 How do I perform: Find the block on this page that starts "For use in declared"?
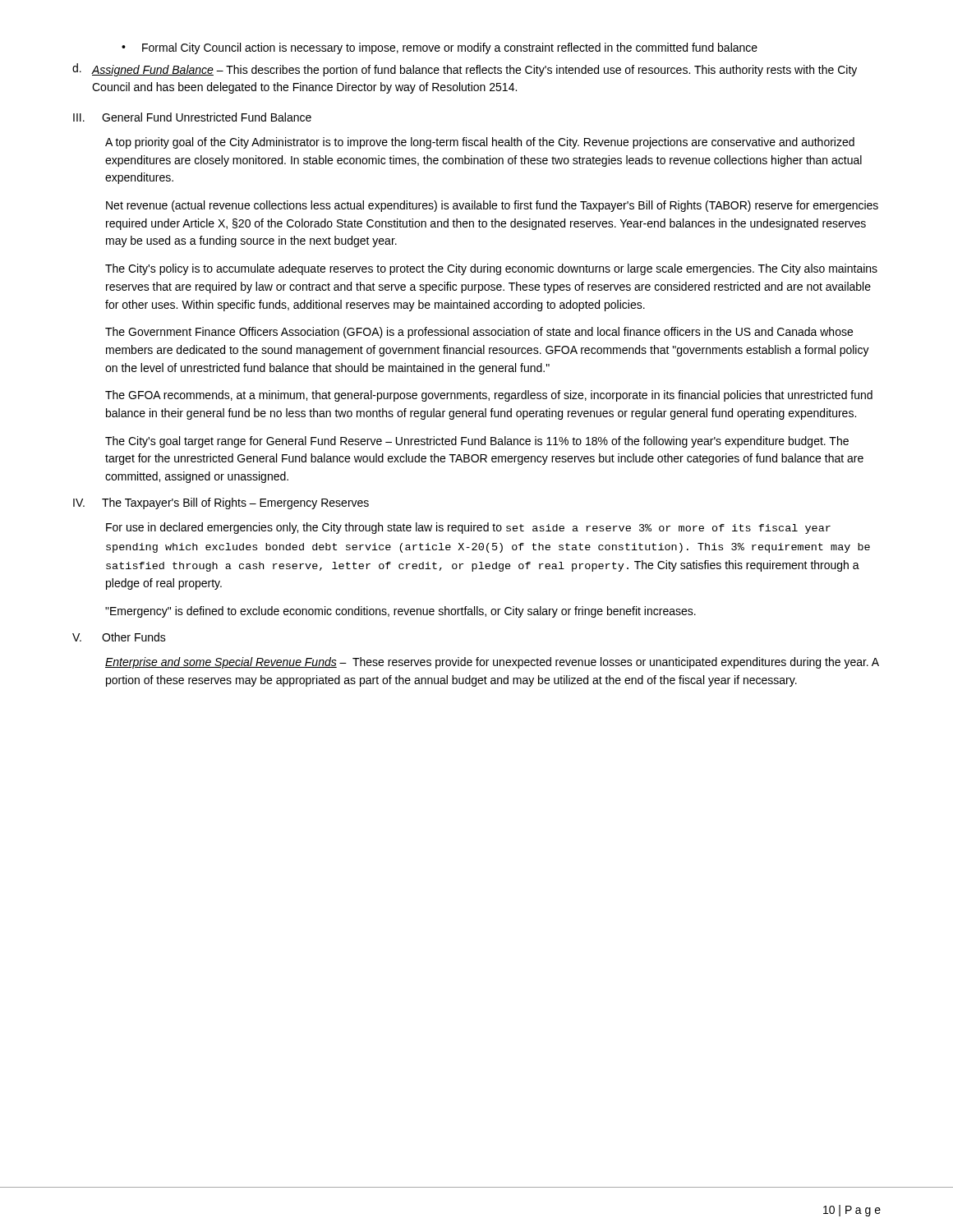(x=488, y=555)
